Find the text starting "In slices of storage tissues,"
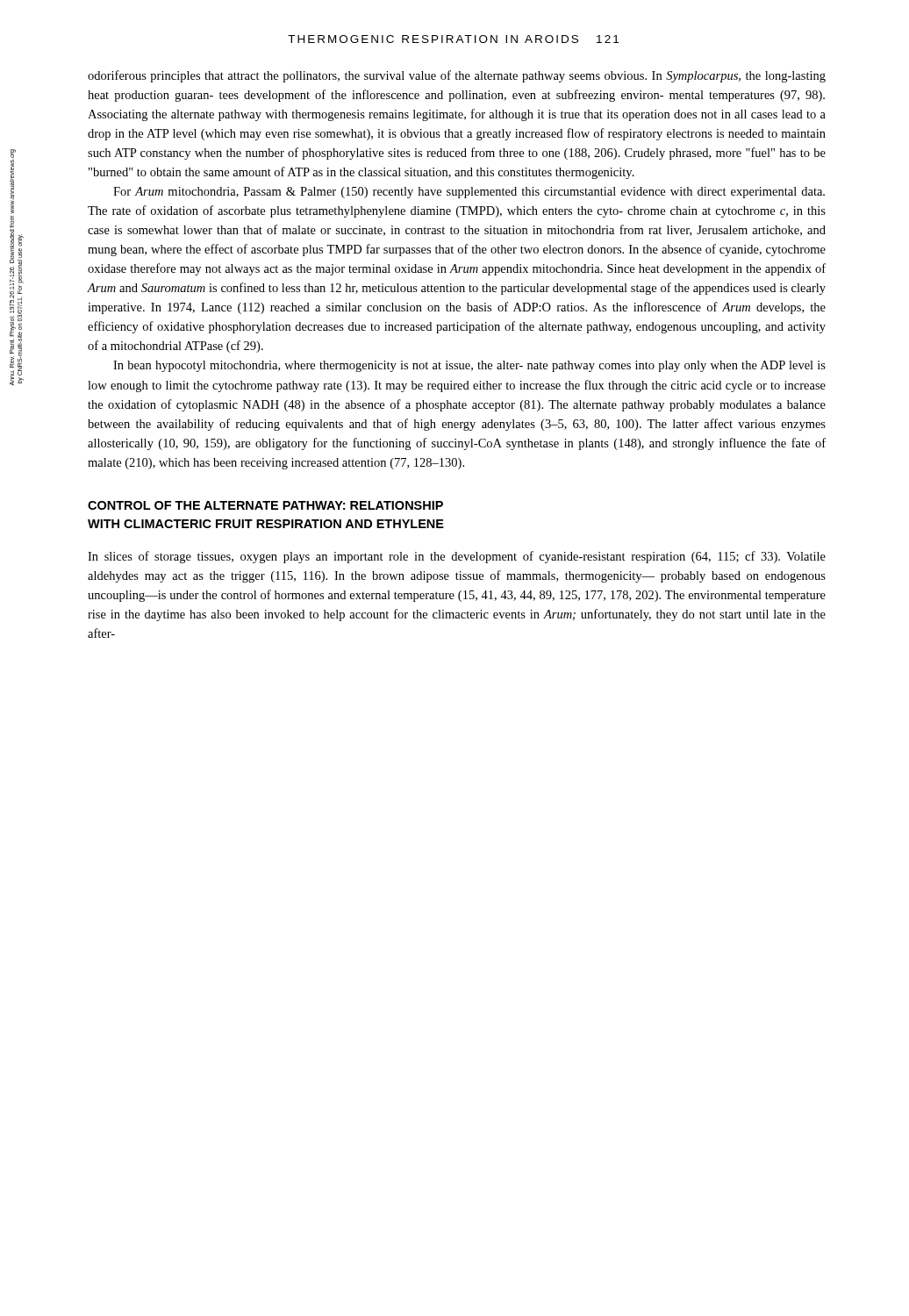The image size is (909, 1316). (x=457, y=595)
